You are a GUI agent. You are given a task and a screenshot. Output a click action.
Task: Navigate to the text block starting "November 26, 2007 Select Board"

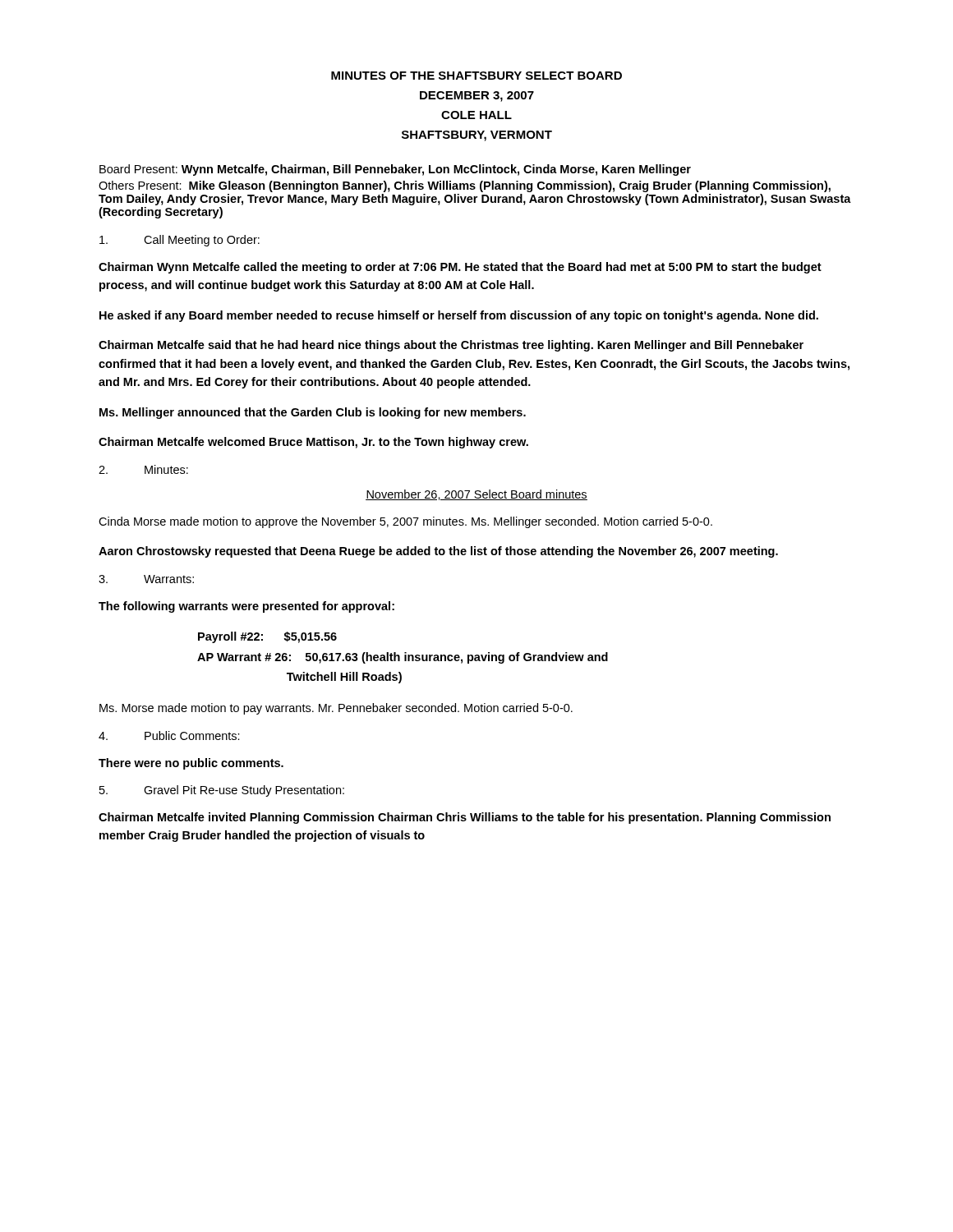point(476,494)
